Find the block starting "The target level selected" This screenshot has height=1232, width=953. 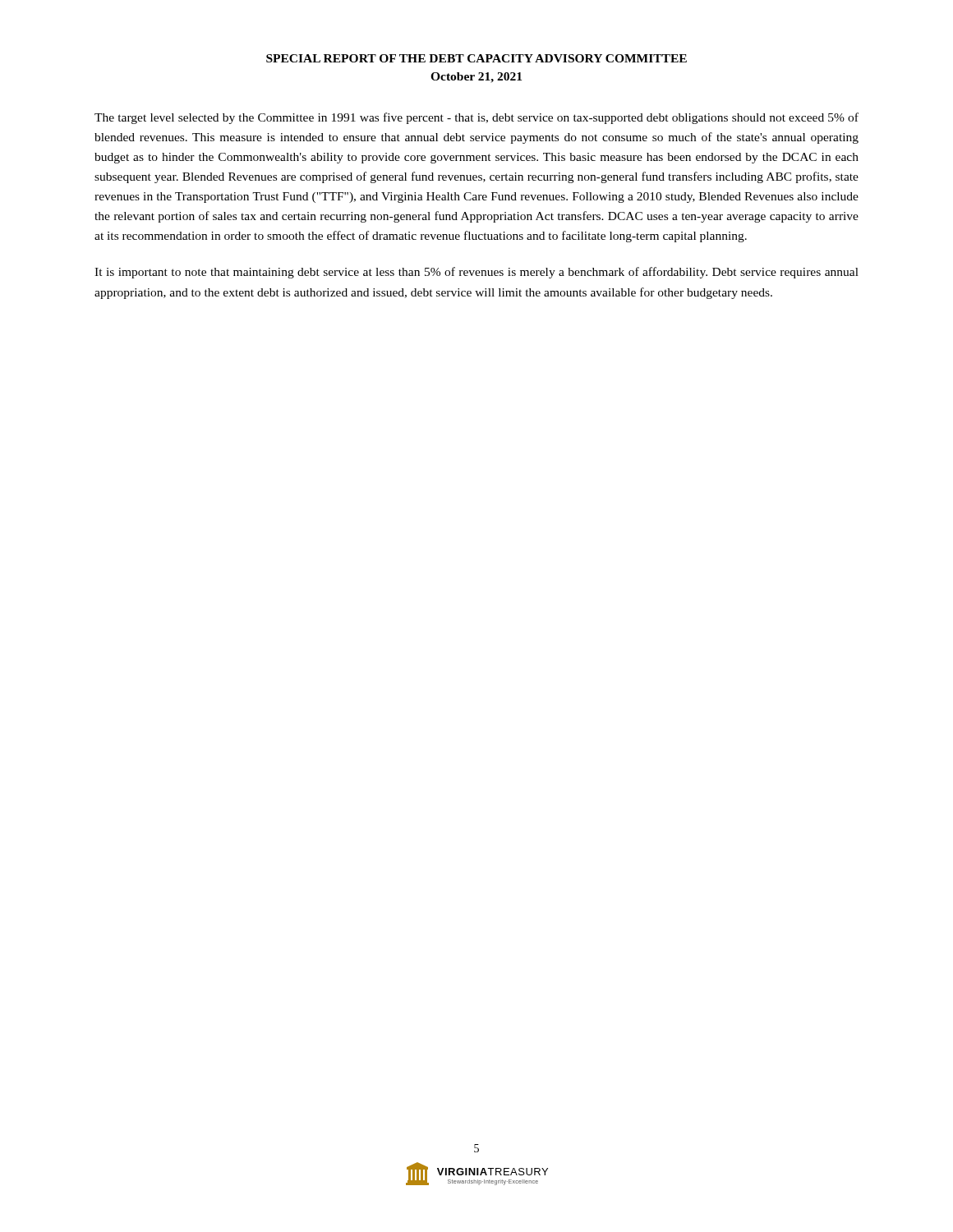coord(476,177)
